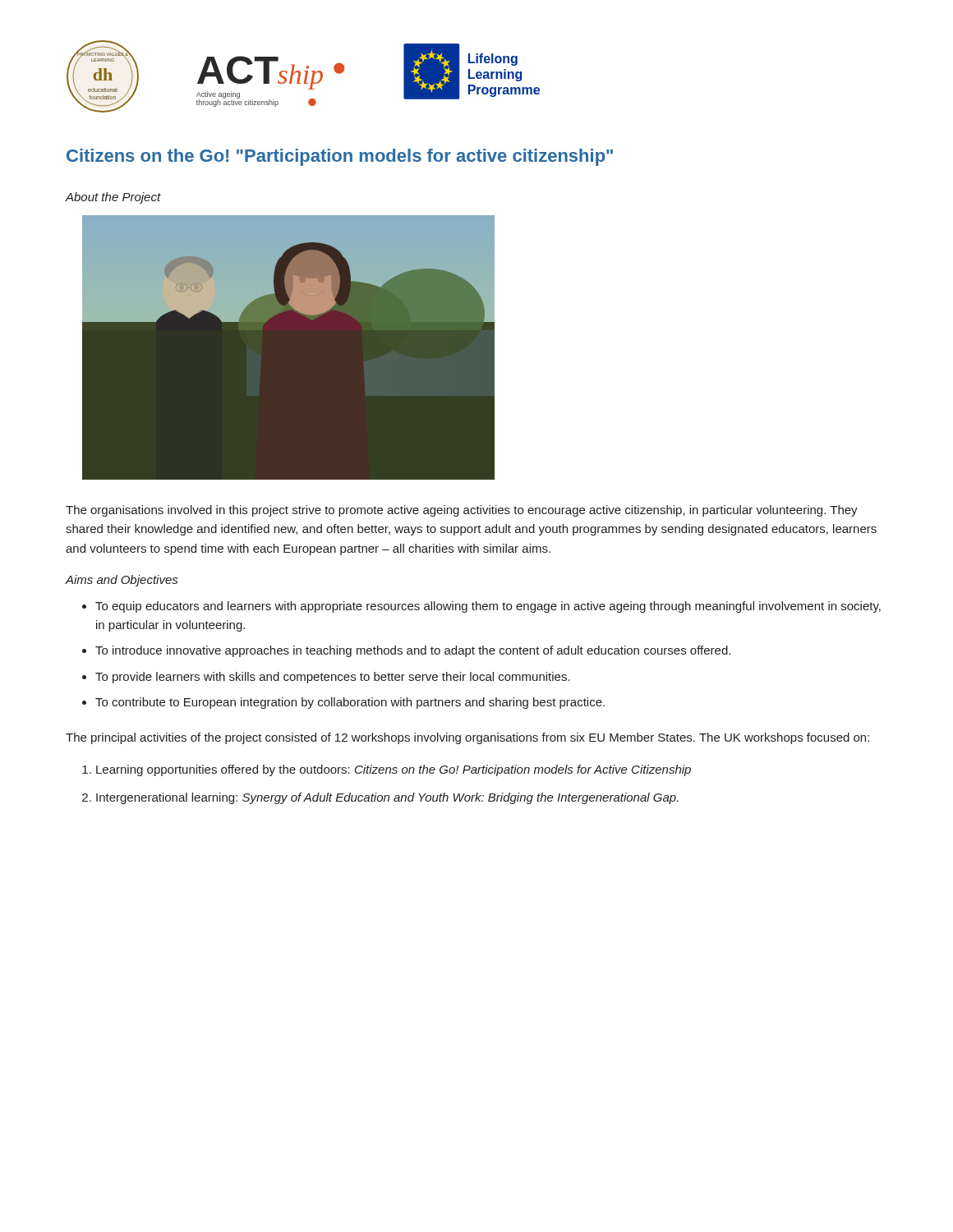Screen dimensions: 1232x953
Task: Find the block starting "The principal activities of the"
Action: (468, 737)
